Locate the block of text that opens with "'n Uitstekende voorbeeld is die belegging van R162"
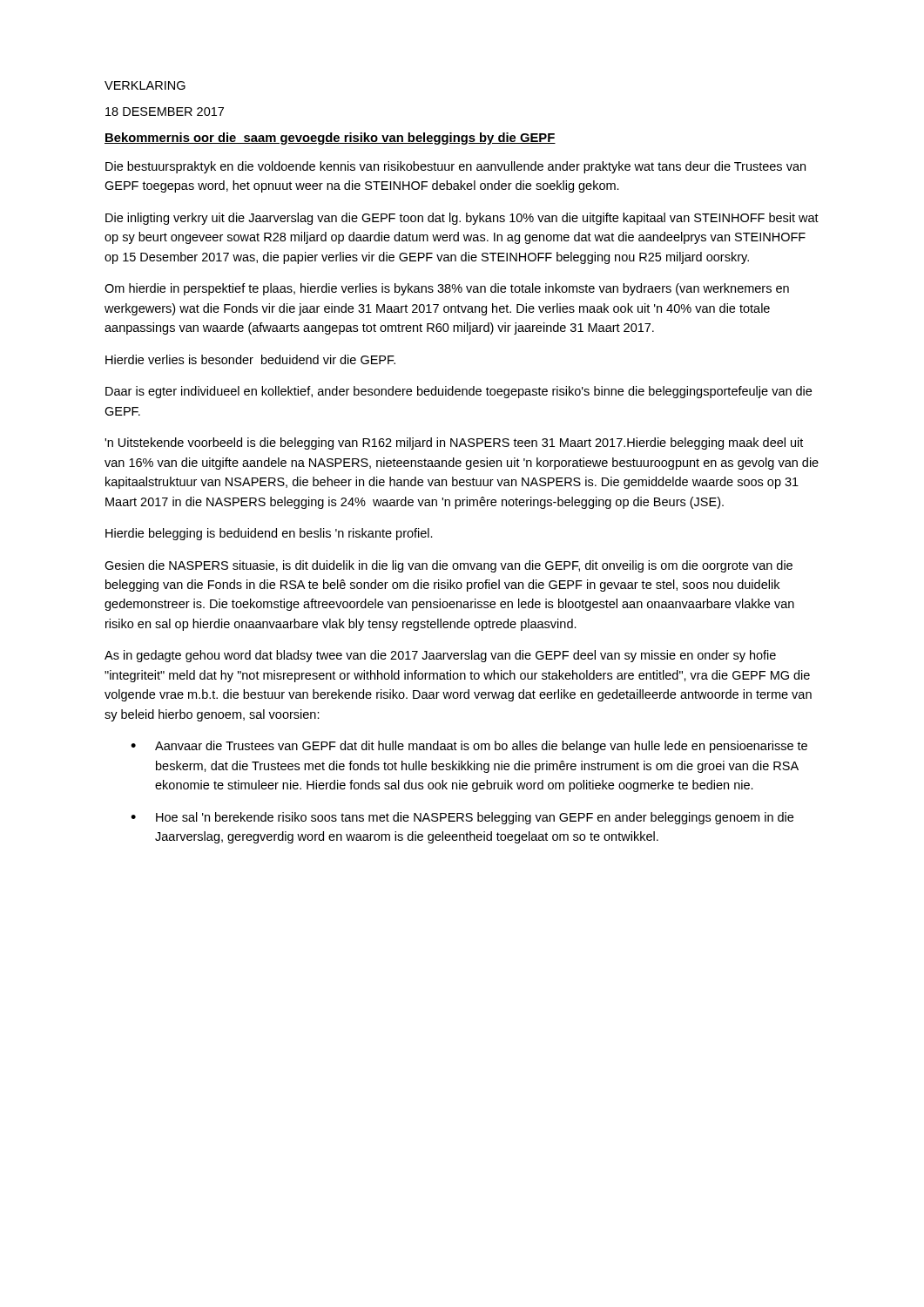The image size is (924, 1307). (x=462, y=472)
